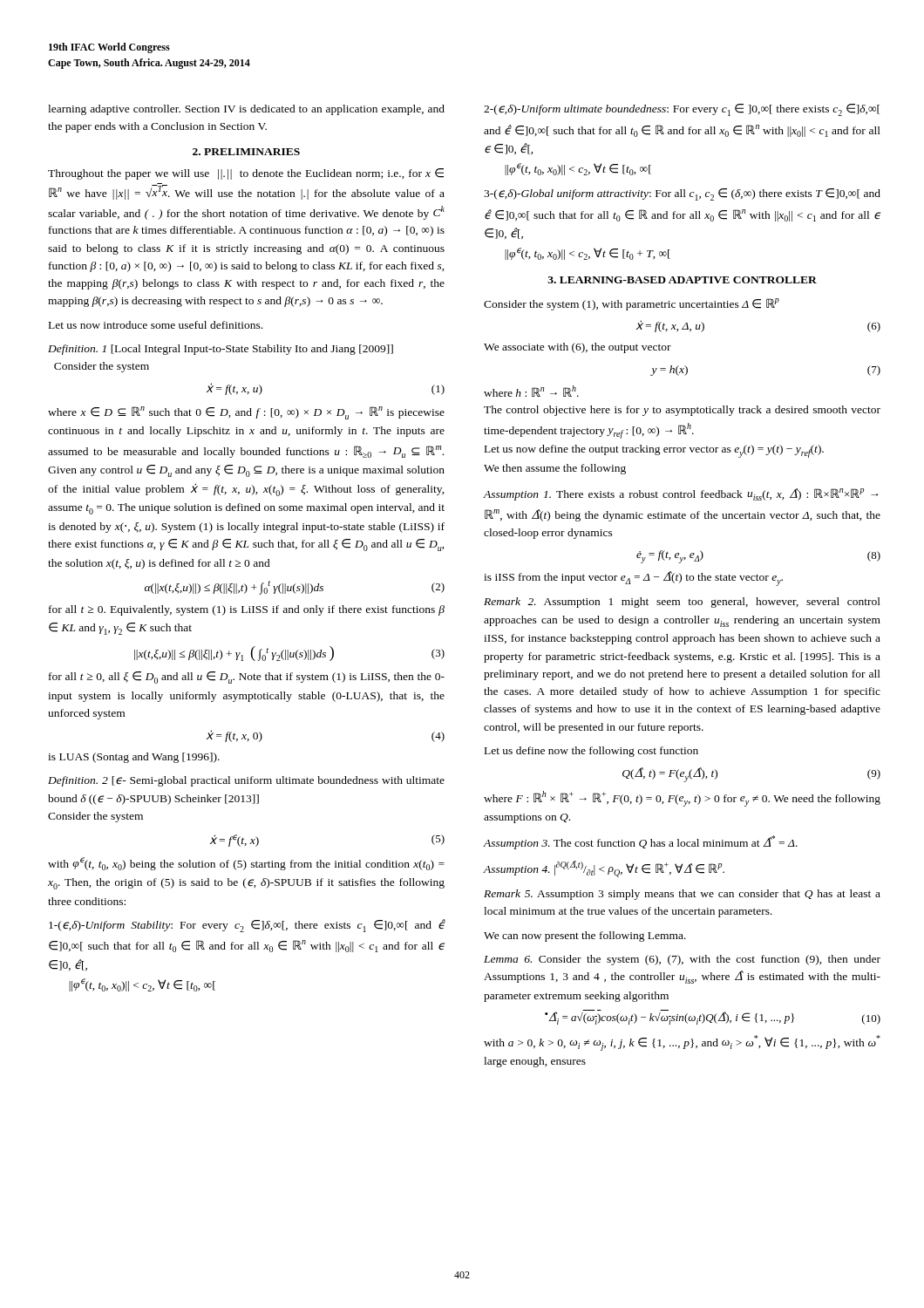Point to the block starting "with a > 0,"
Viewport: 924px width, 1308px height.
coord(682,1051)
